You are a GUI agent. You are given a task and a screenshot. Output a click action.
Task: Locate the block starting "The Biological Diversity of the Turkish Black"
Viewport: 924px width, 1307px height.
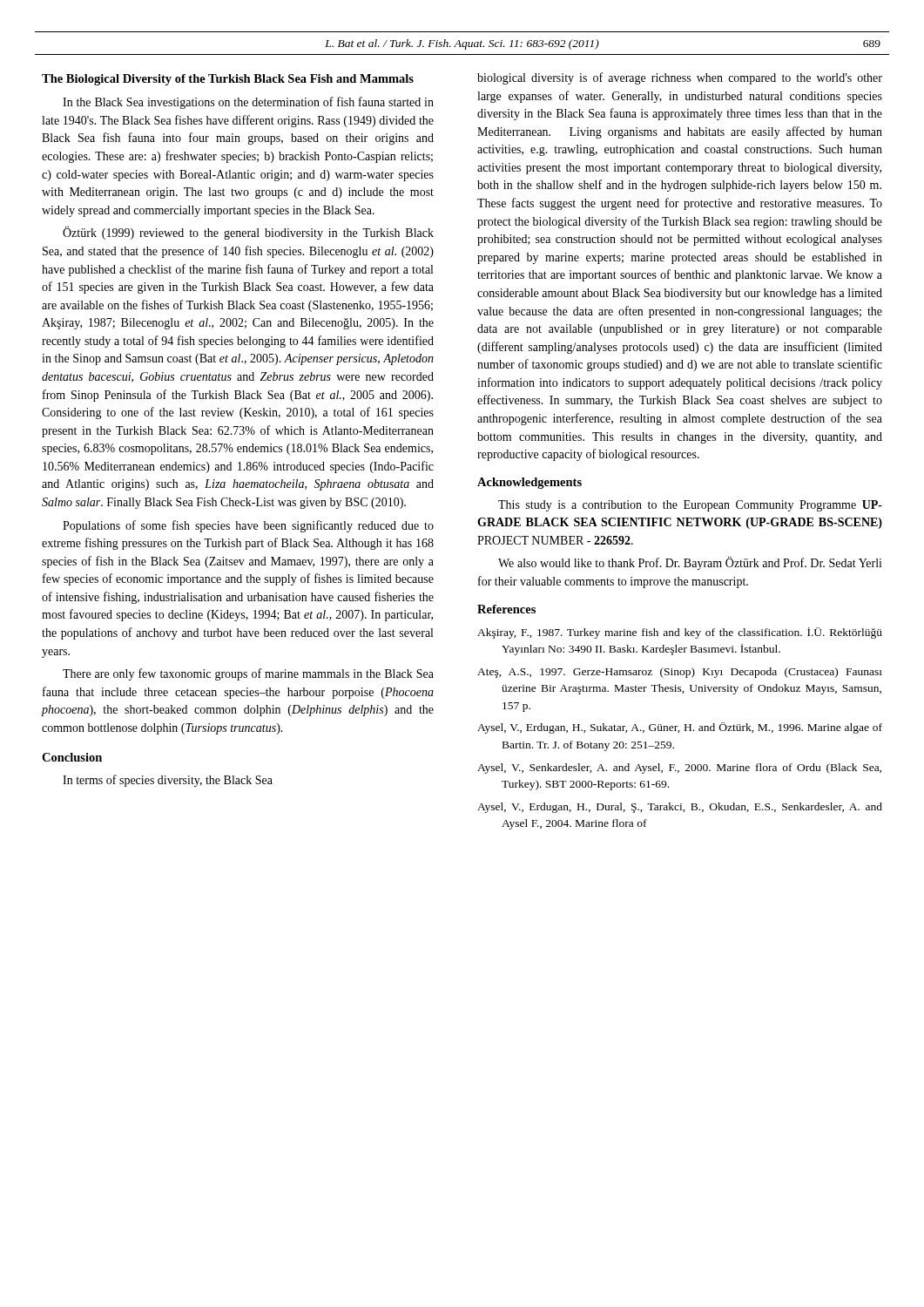coord(228,78)
